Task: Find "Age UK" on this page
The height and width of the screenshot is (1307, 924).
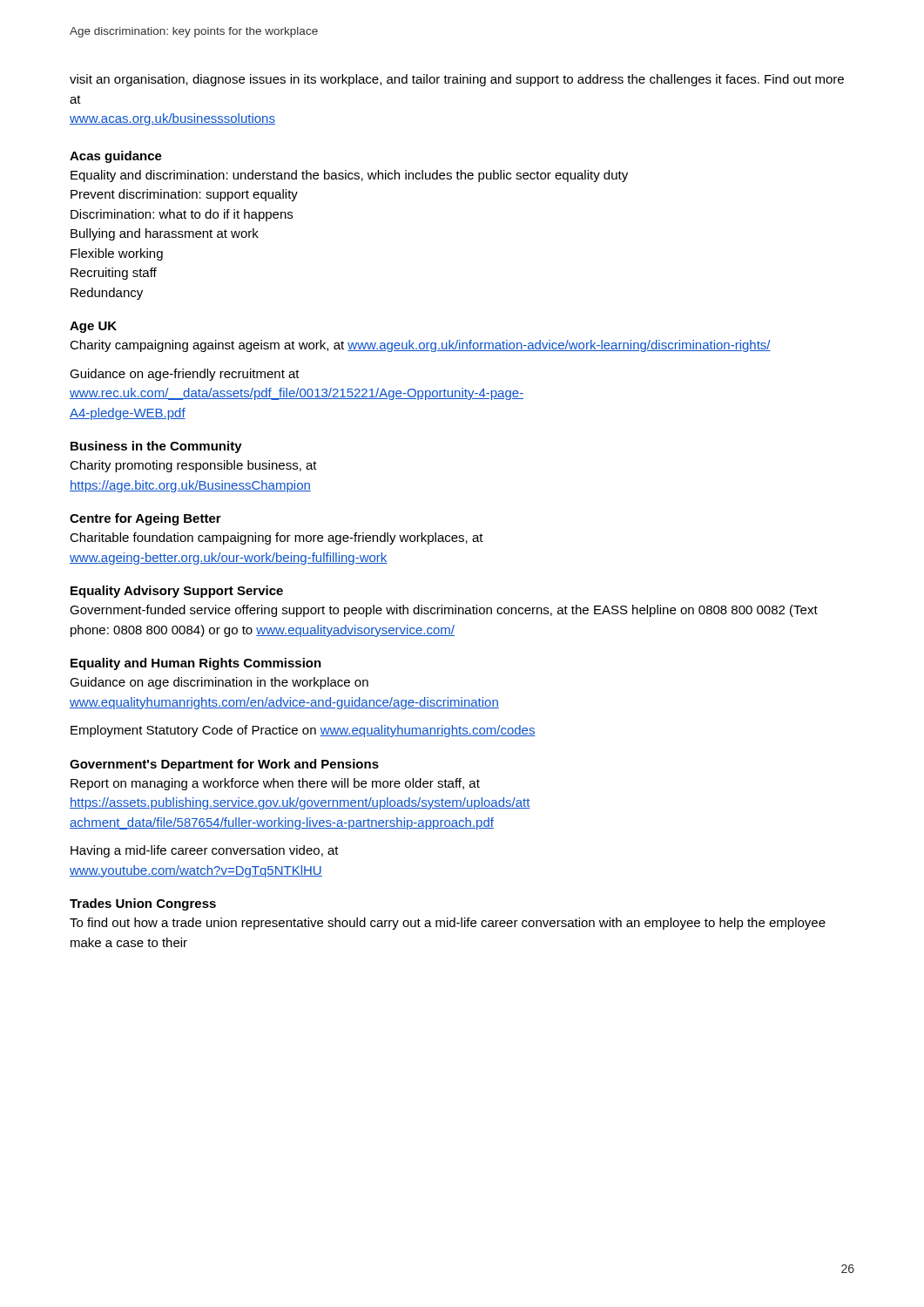Action: tap(93, 325)
